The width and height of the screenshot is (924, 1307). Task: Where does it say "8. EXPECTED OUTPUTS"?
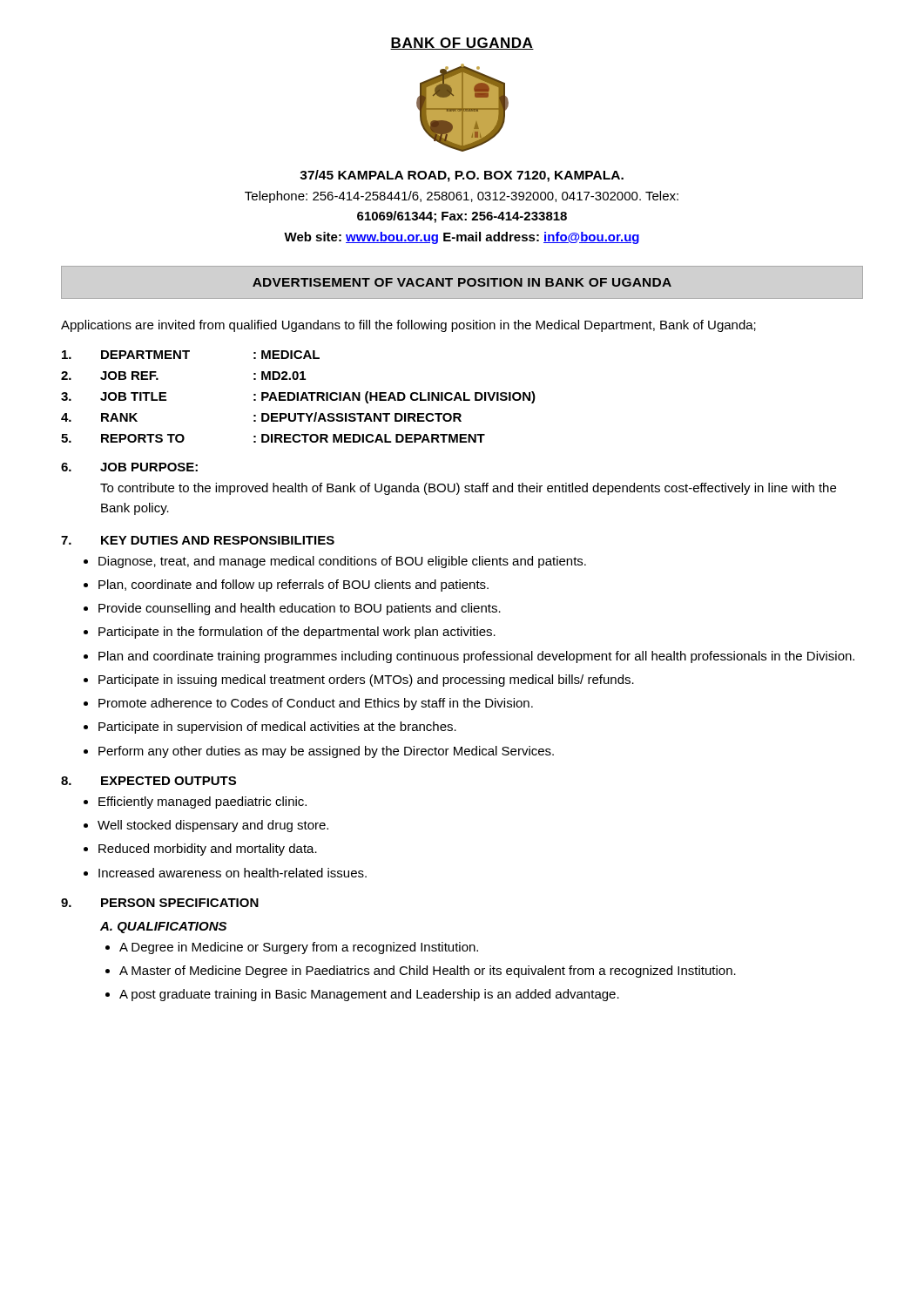(149, 780)
